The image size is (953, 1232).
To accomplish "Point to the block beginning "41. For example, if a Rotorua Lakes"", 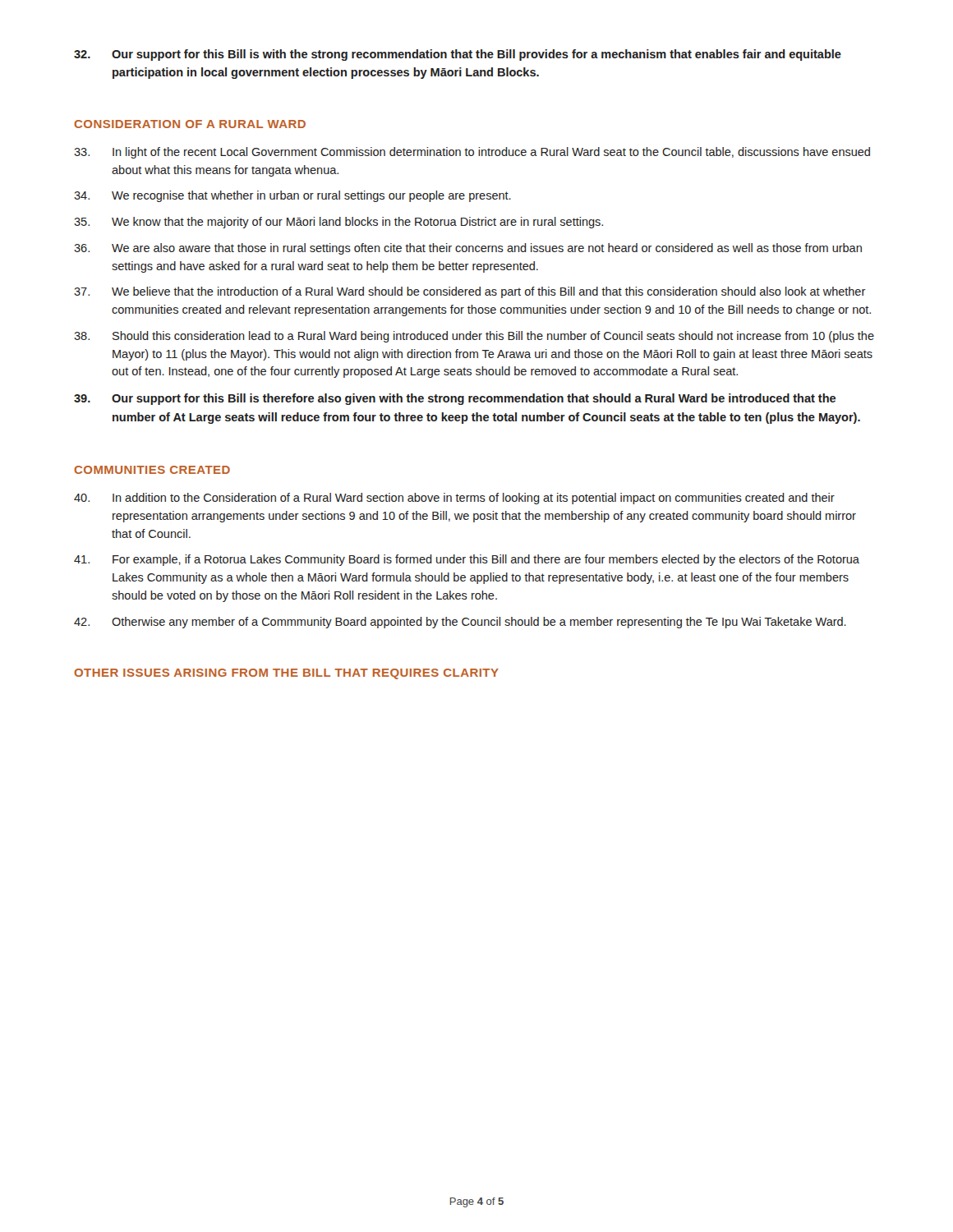I will pyautogui.click(x=476, y=578).
